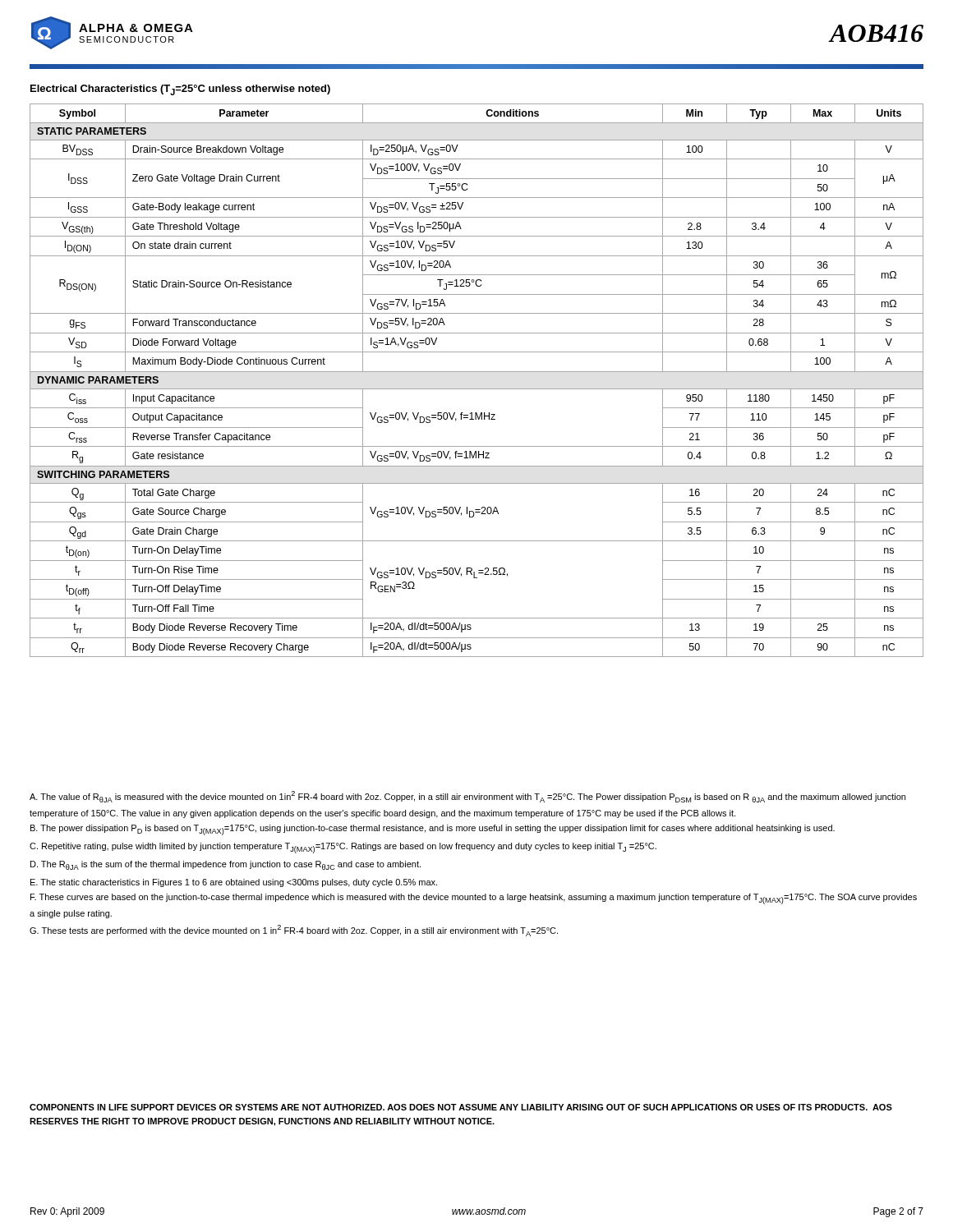Find the text block that reads "COMPONENTS IN LIFE SUPPORT DEVICES OR SYSTEMS"
The image size is (953, 1232).
(x=461, y=1114)
